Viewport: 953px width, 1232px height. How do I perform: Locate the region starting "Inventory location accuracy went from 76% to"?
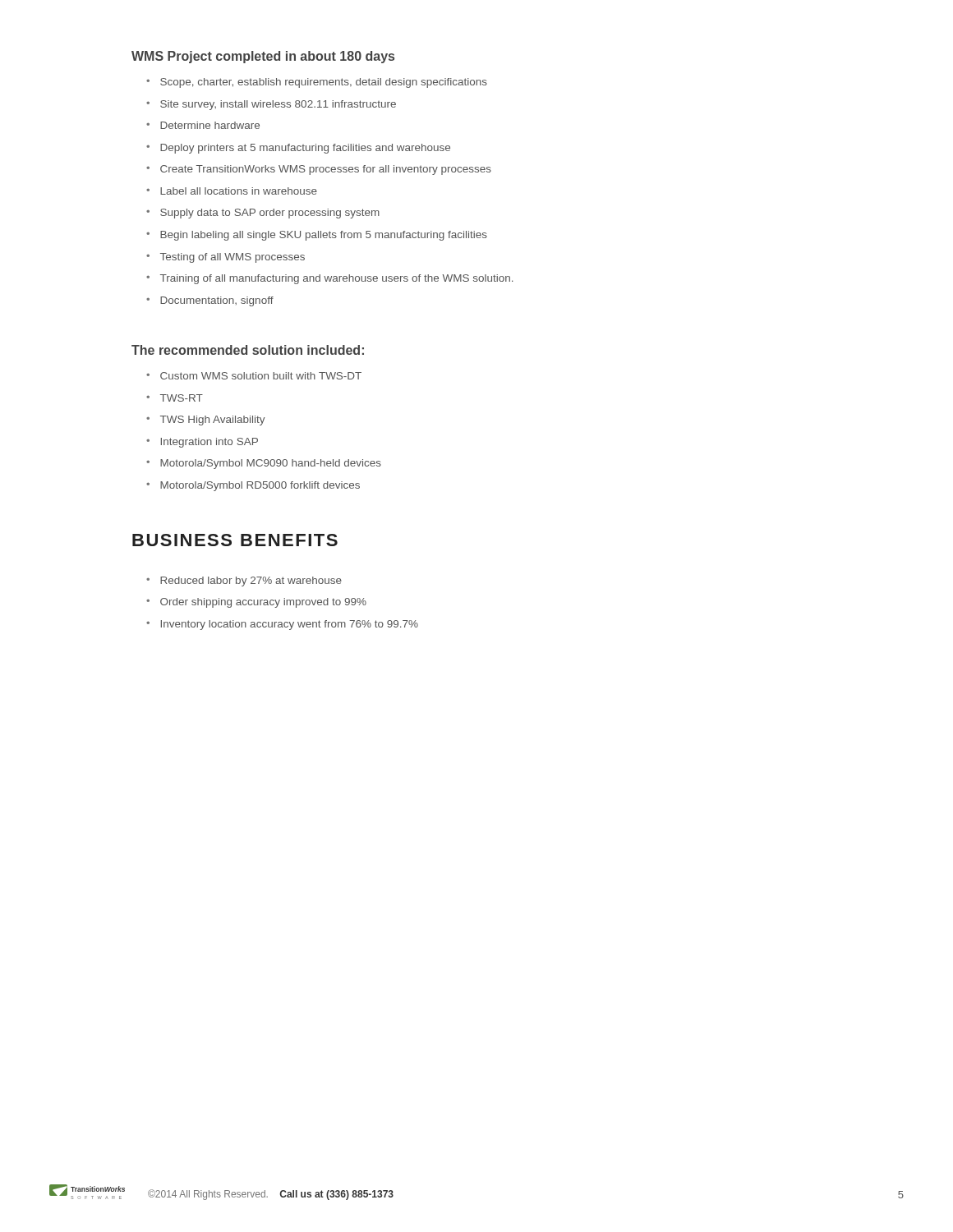coord(282,625)
